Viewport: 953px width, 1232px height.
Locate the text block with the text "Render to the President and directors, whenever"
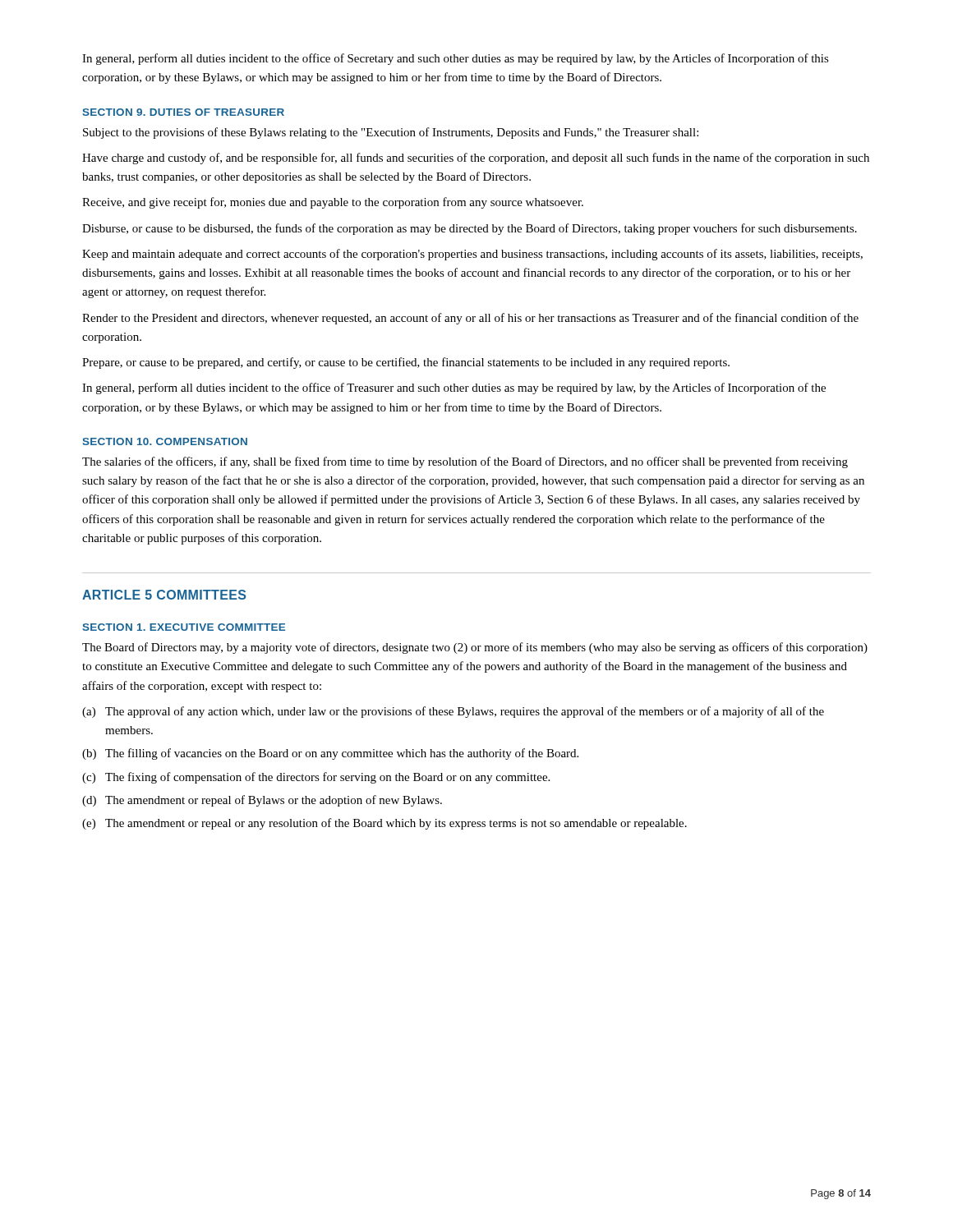click(476, 327)
